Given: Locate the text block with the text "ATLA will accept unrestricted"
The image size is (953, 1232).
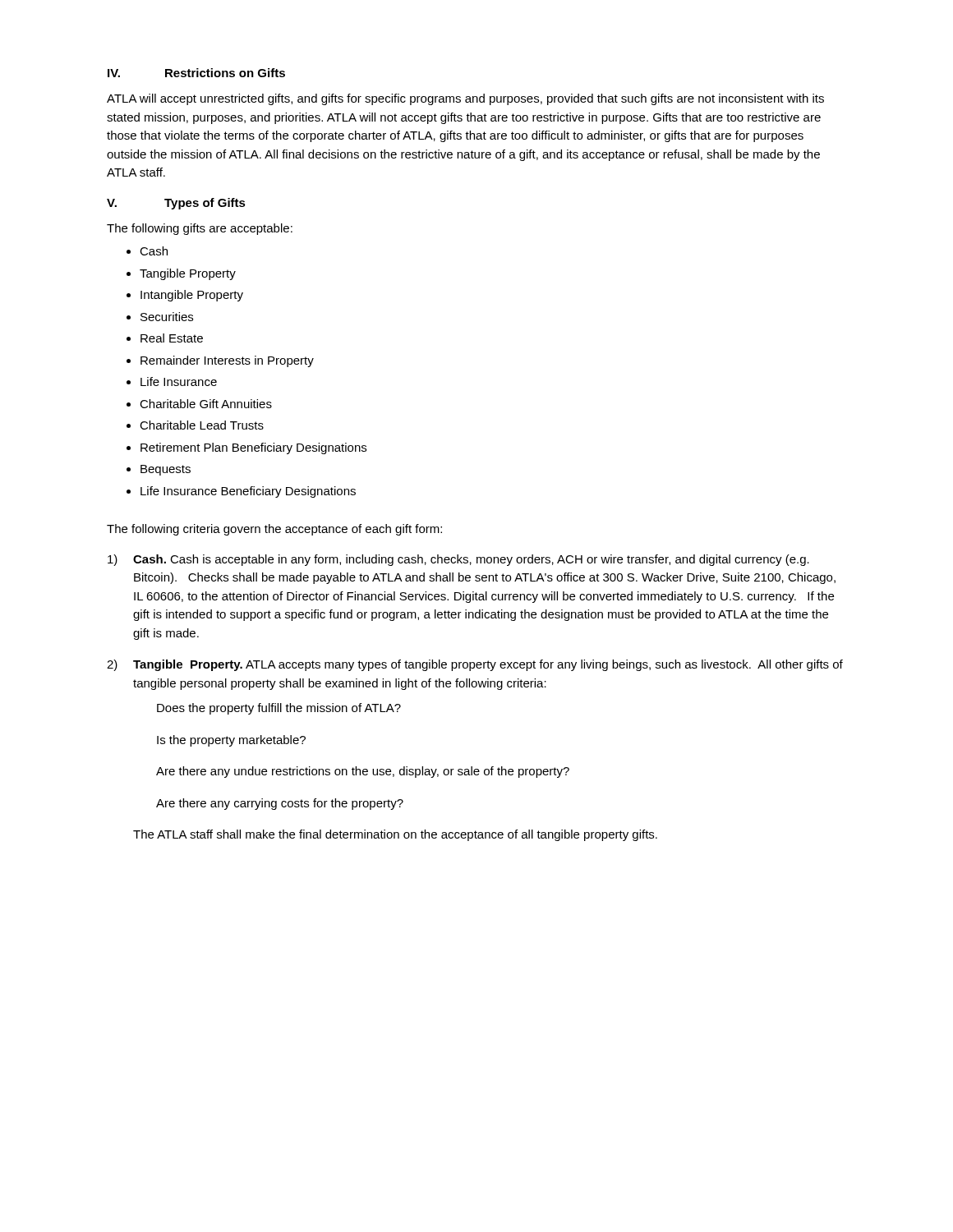Looking at the screenshot, I should point(466,135).
